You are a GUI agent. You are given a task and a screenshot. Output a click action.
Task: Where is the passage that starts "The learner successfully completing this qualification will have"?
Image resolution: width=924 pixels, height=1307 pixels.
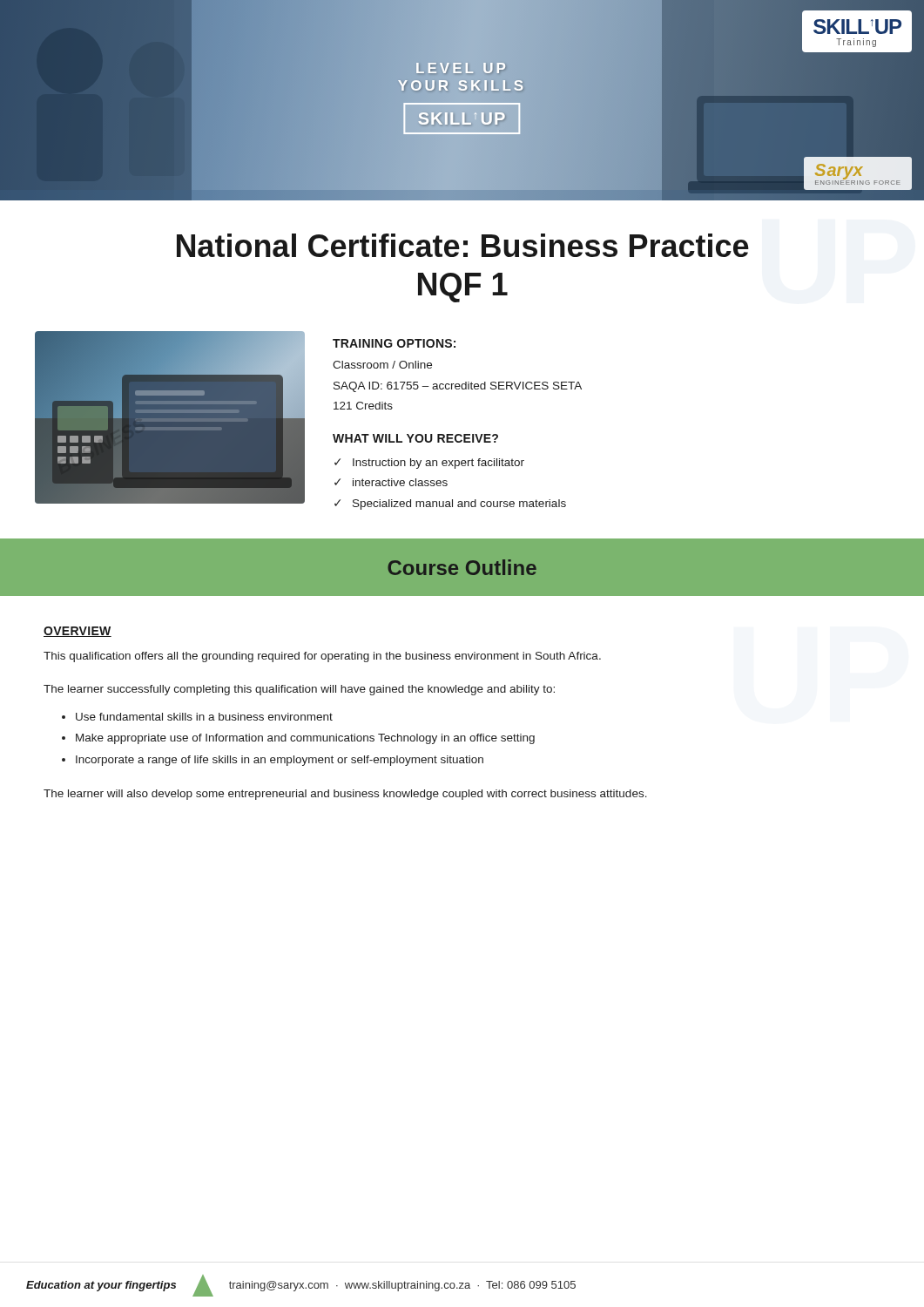tap(300, 689)
